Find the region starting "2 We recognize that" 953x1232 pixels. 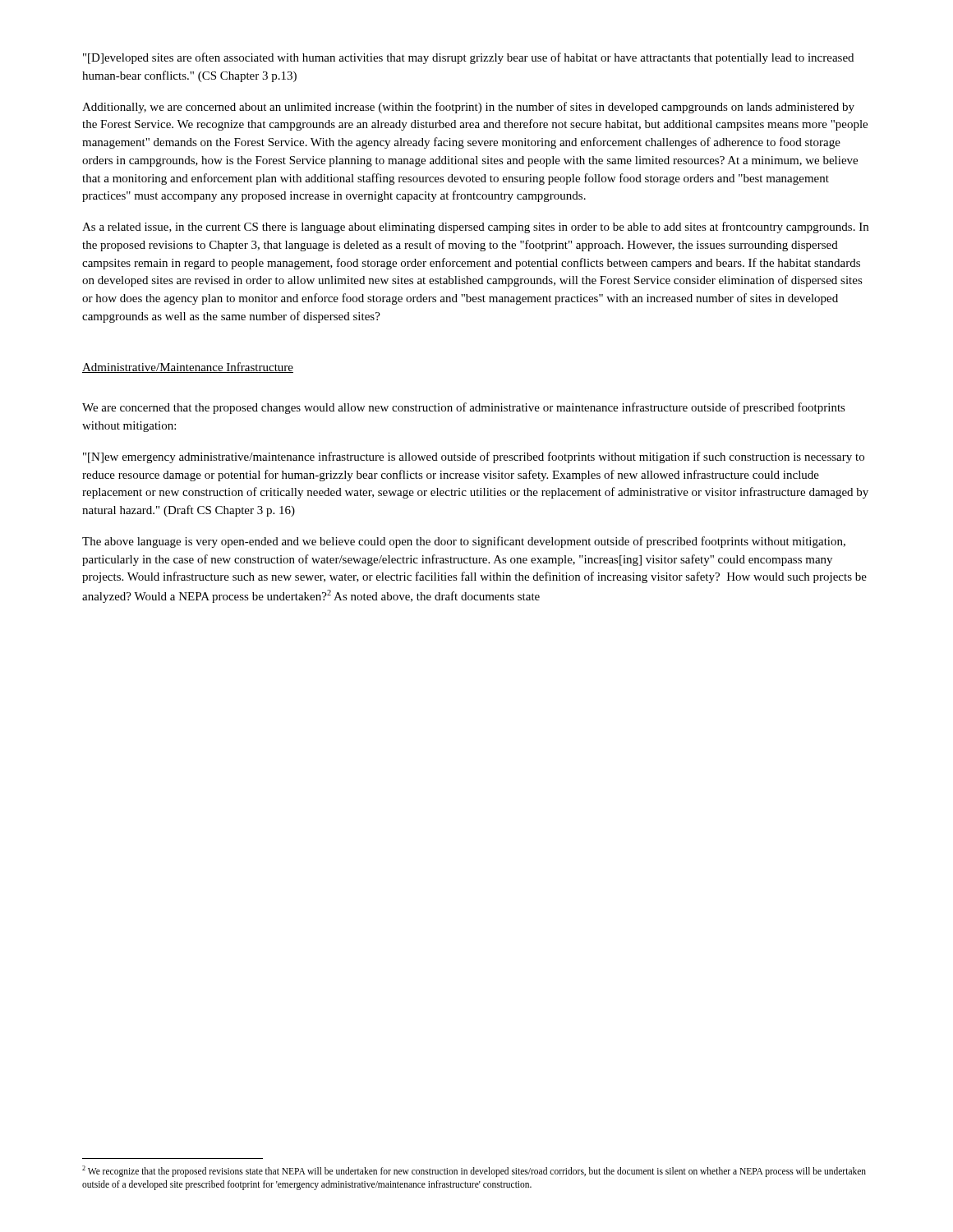point(476,1177)
